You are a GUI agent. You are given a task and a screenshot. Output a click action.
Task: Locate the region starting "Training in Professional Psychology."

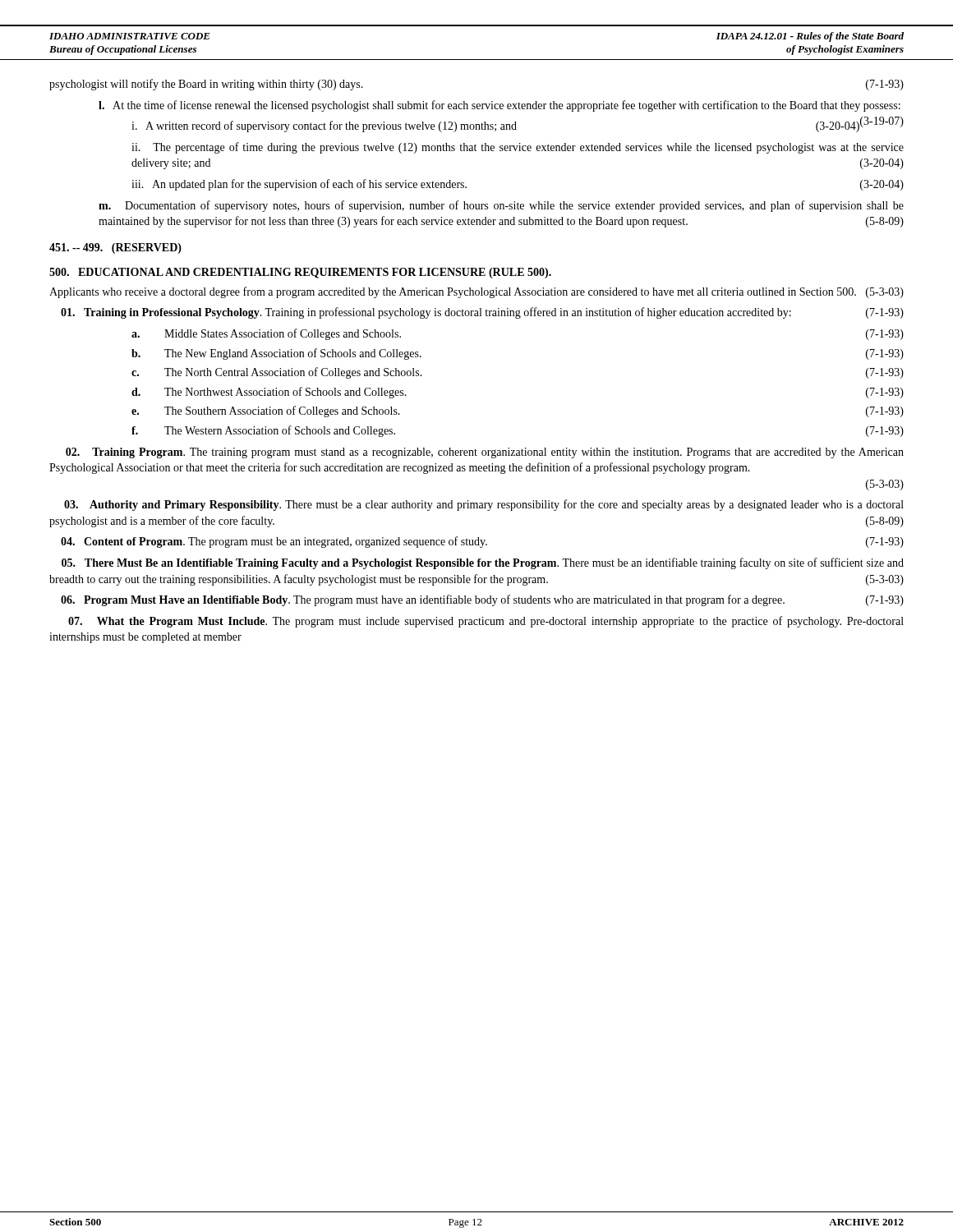click(476, 313)
